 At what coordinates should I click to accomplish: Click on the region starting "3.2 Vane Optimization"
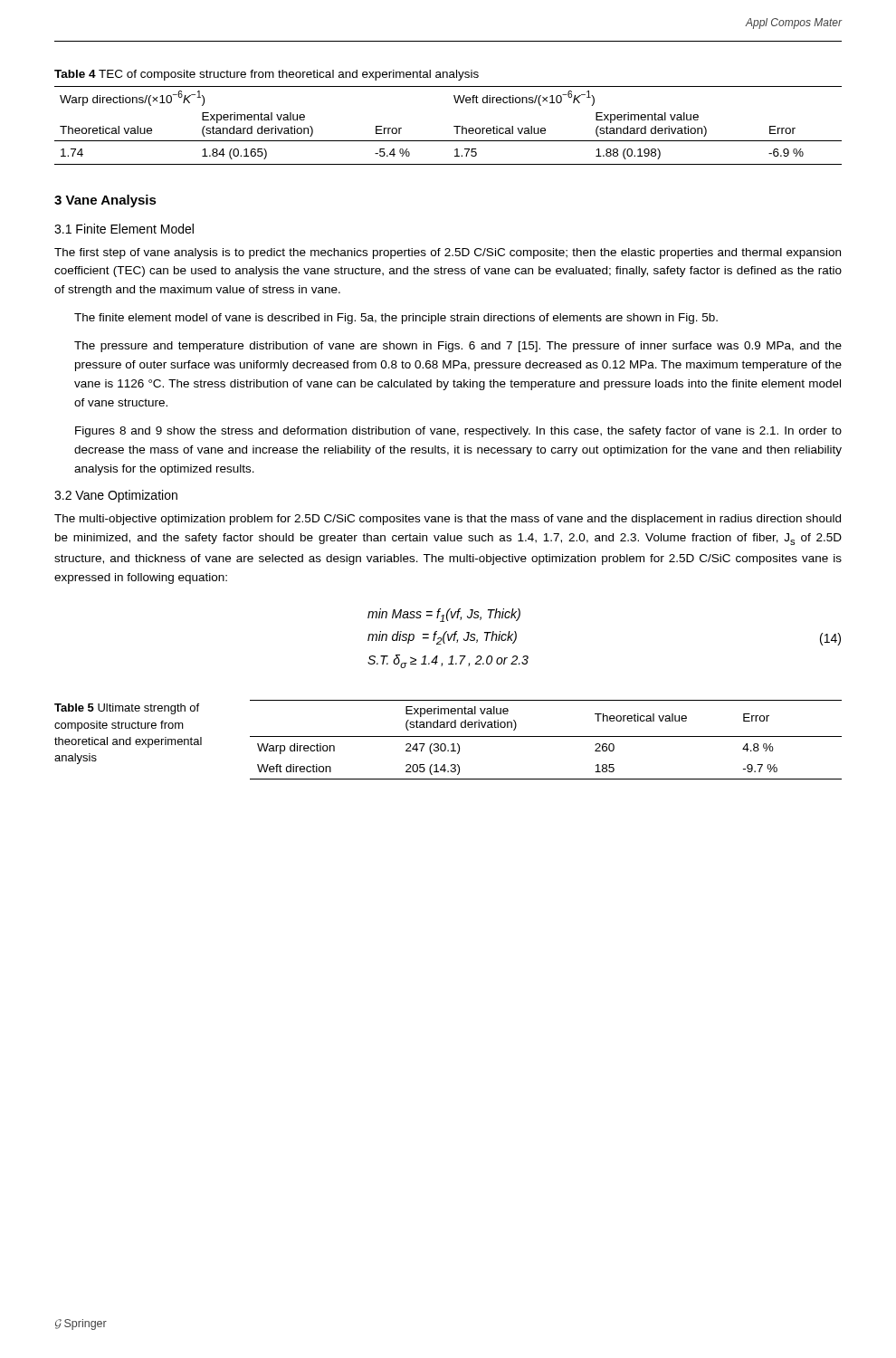tap(116, 495)
